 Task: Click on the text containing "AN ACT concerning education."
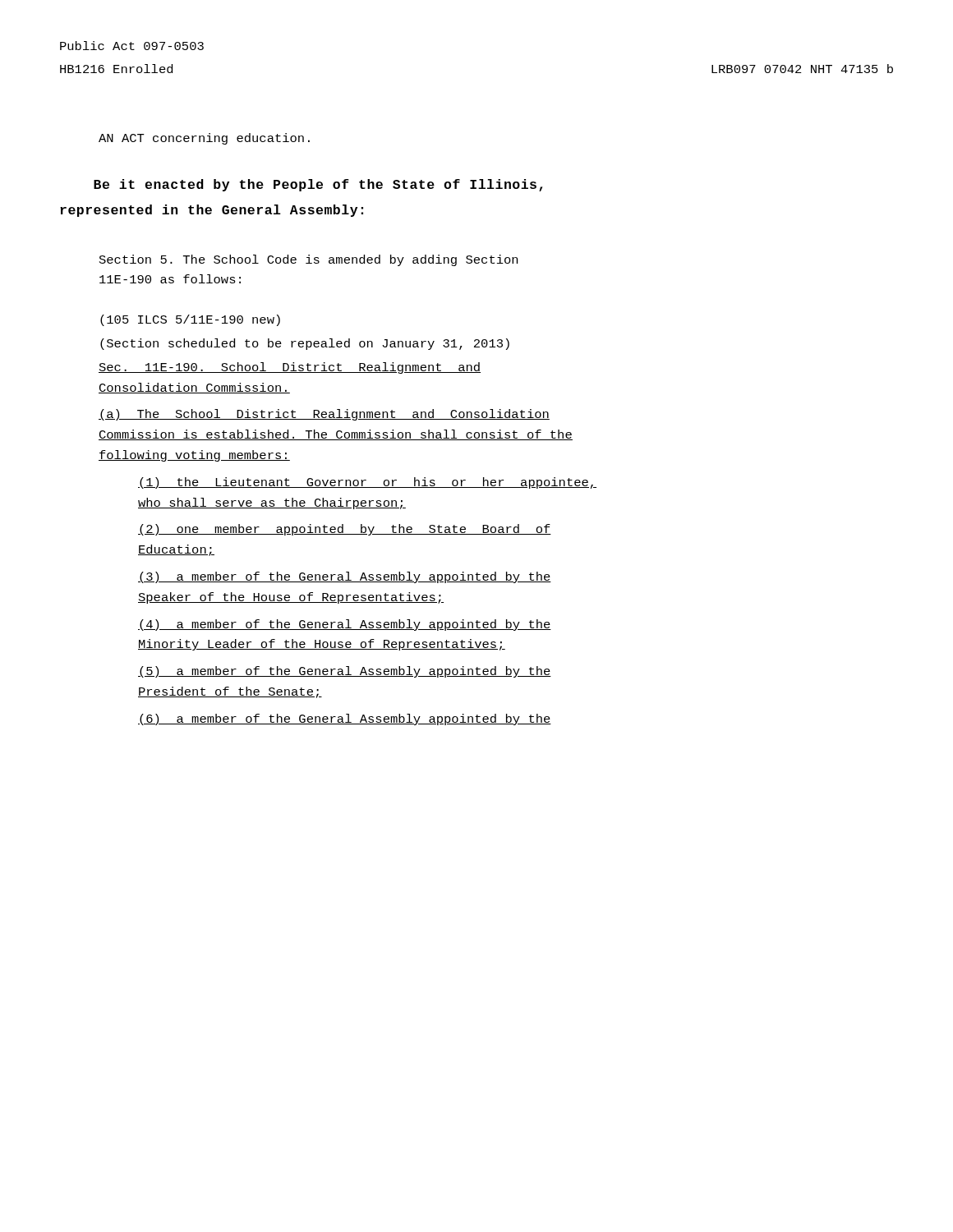point(206,139)
